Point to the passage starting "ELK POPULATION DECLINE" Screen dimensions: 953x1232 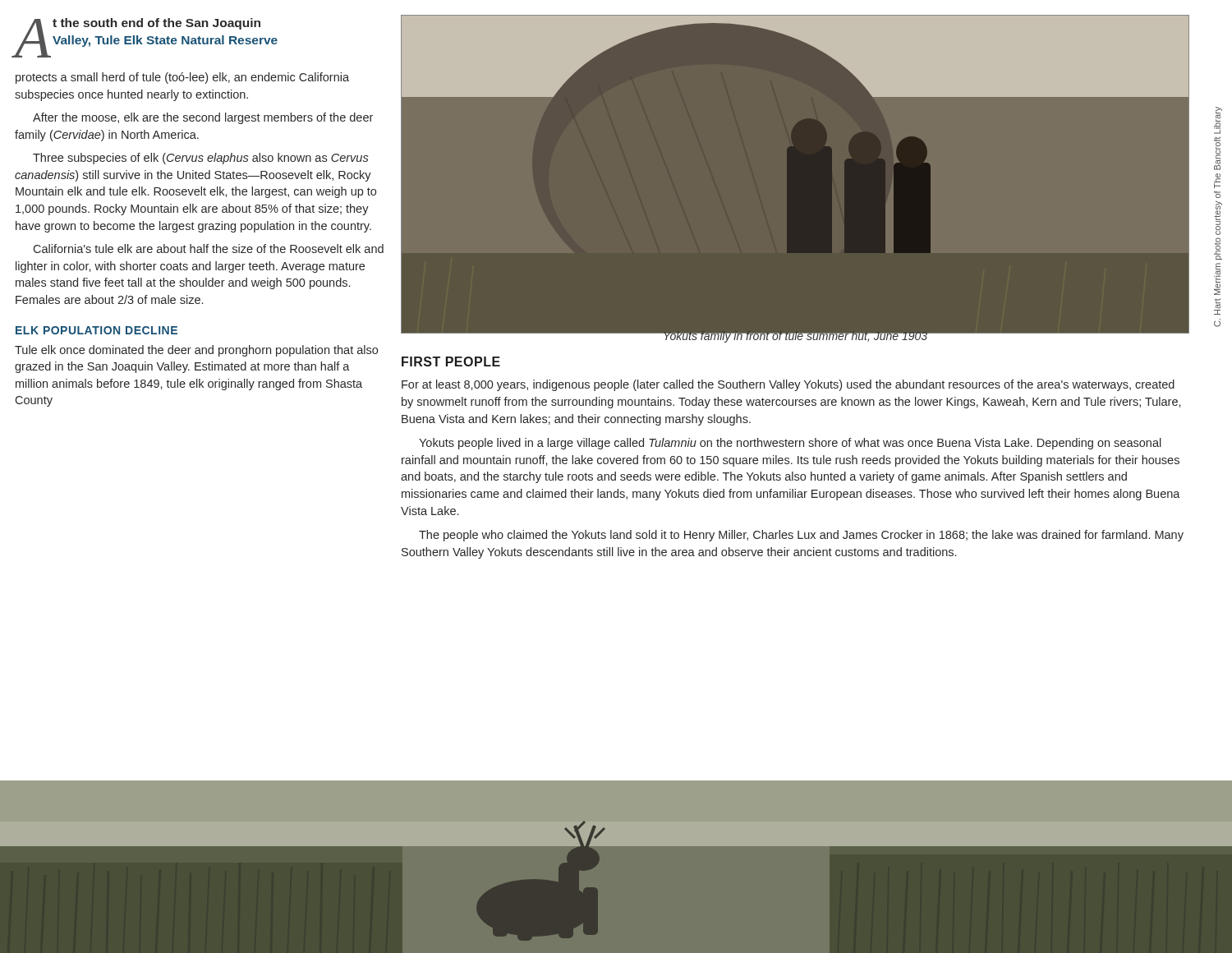click(x=96, y=330)
